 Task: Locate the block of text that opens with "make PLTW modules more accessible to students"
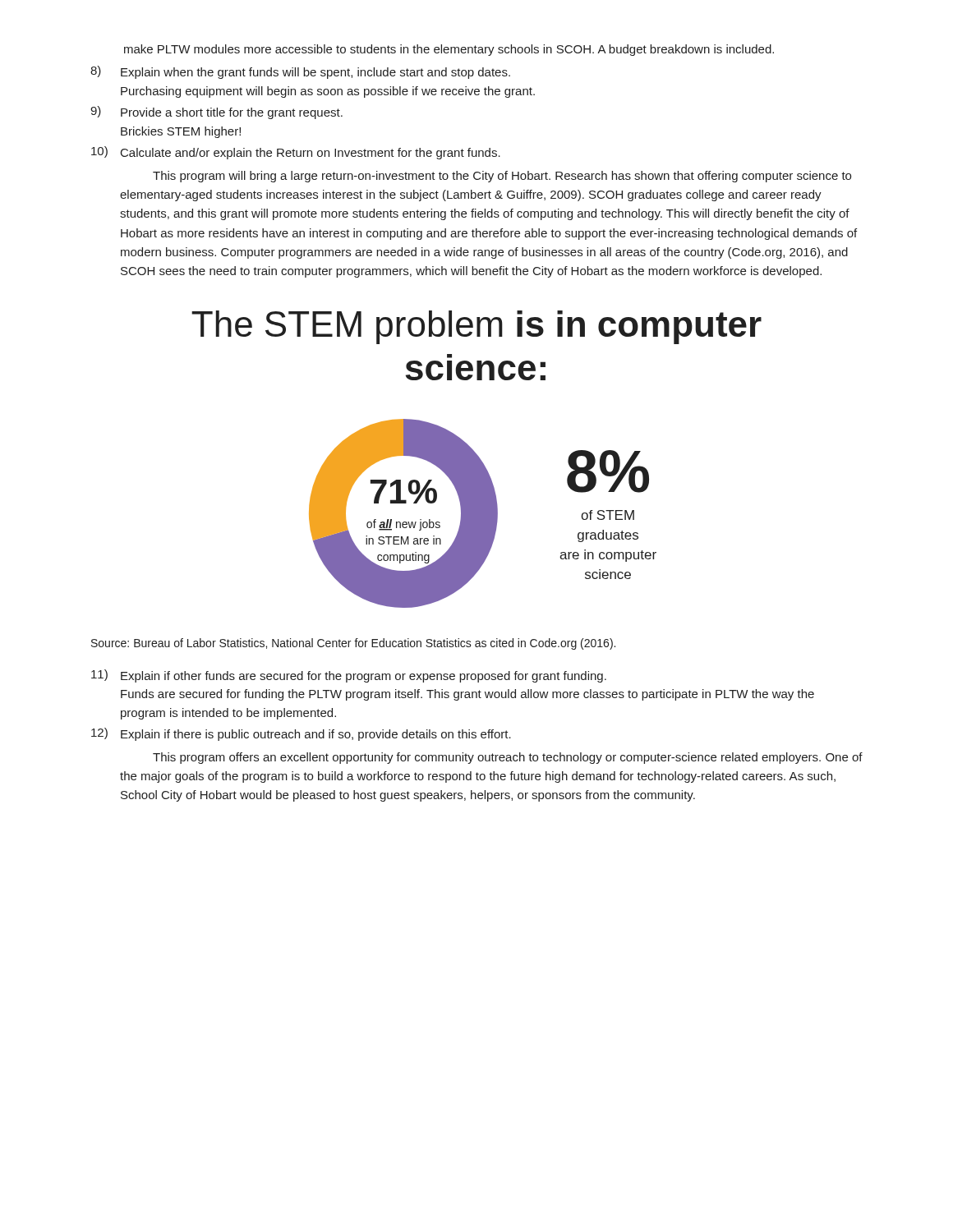tap(449, 49)
